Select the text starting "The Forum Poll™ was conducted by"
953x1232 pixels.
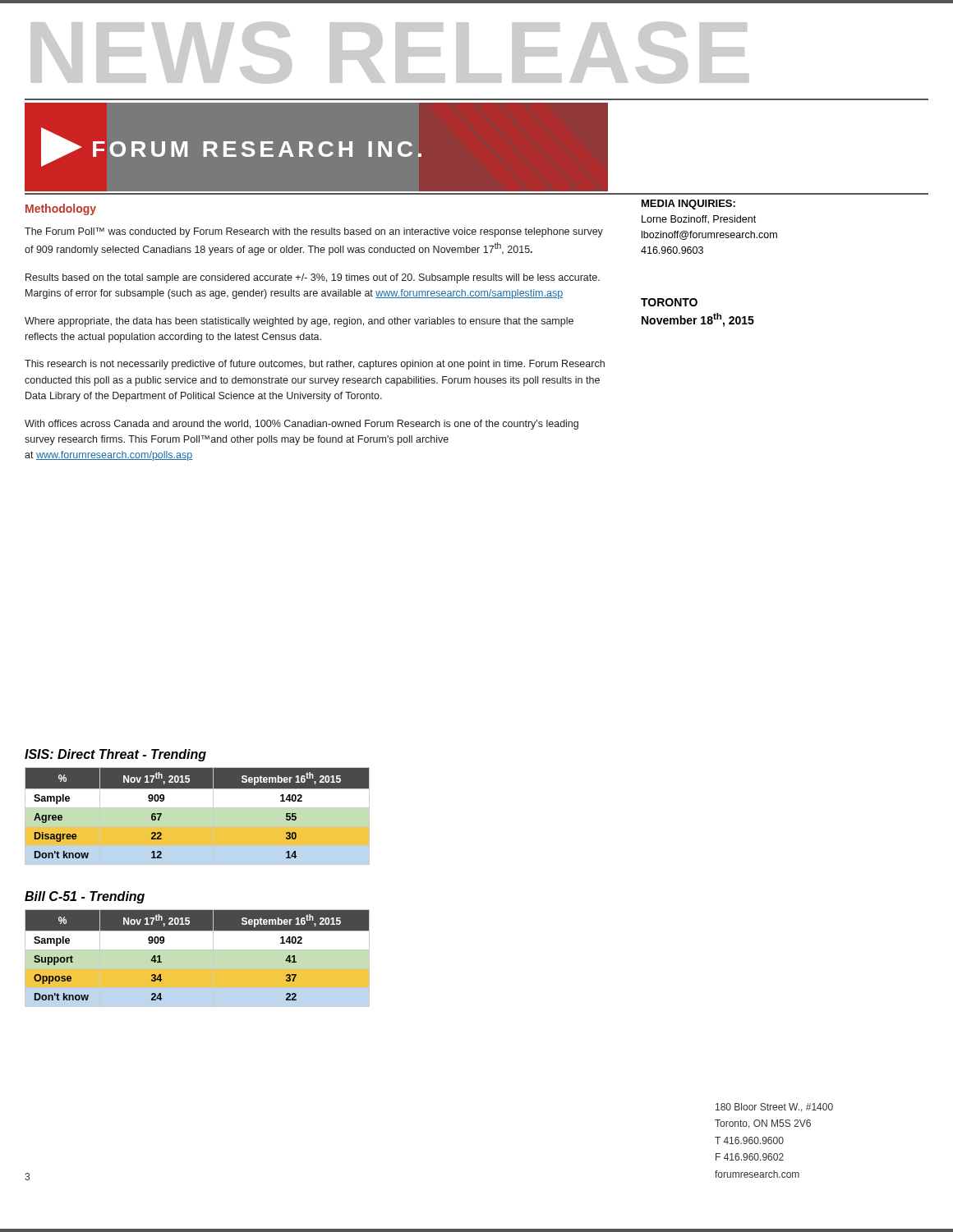(x=314, y=241)
